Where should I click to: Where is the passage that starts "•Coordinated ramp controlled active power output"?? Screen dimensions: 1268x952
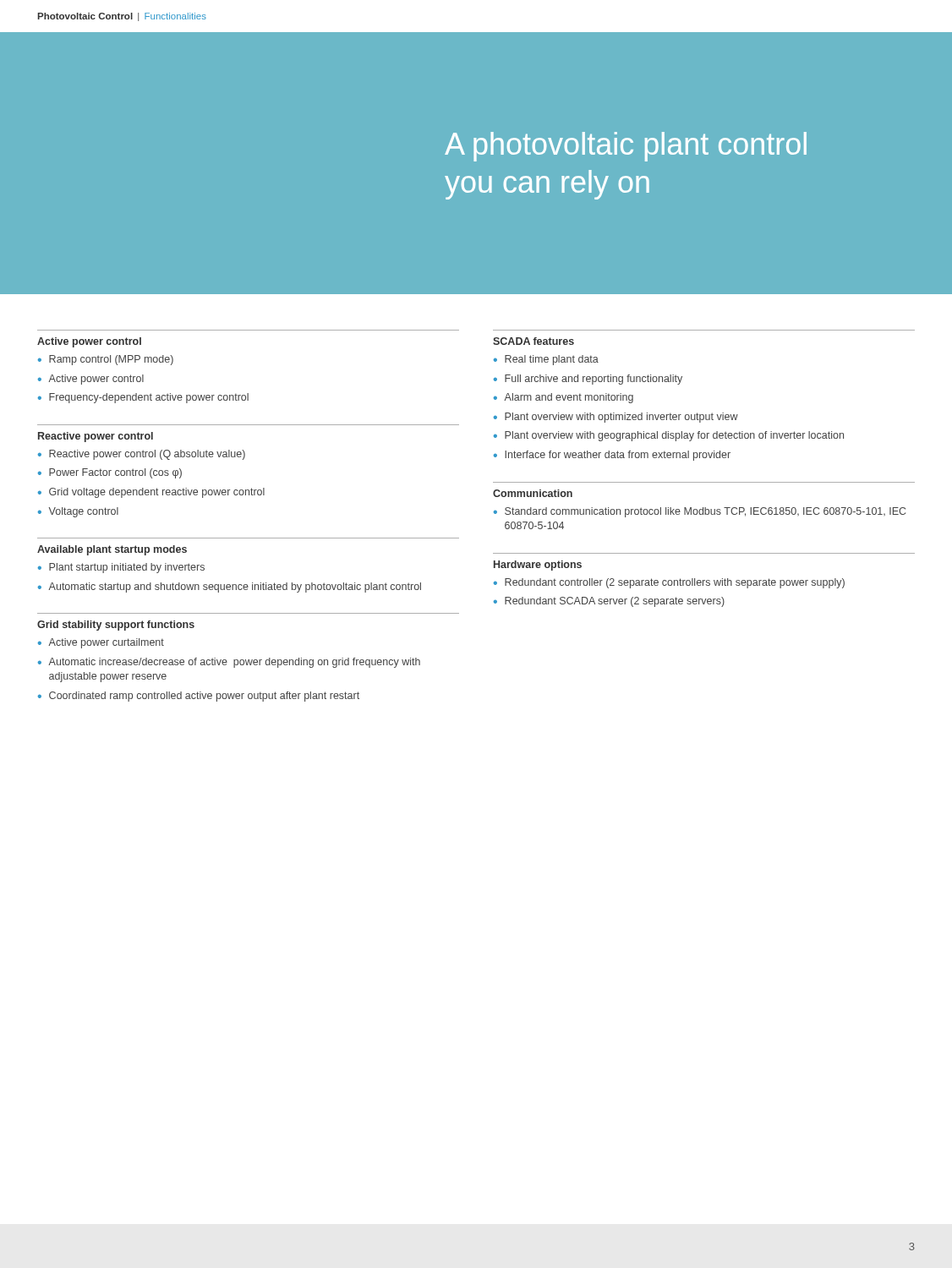point(198,696)
